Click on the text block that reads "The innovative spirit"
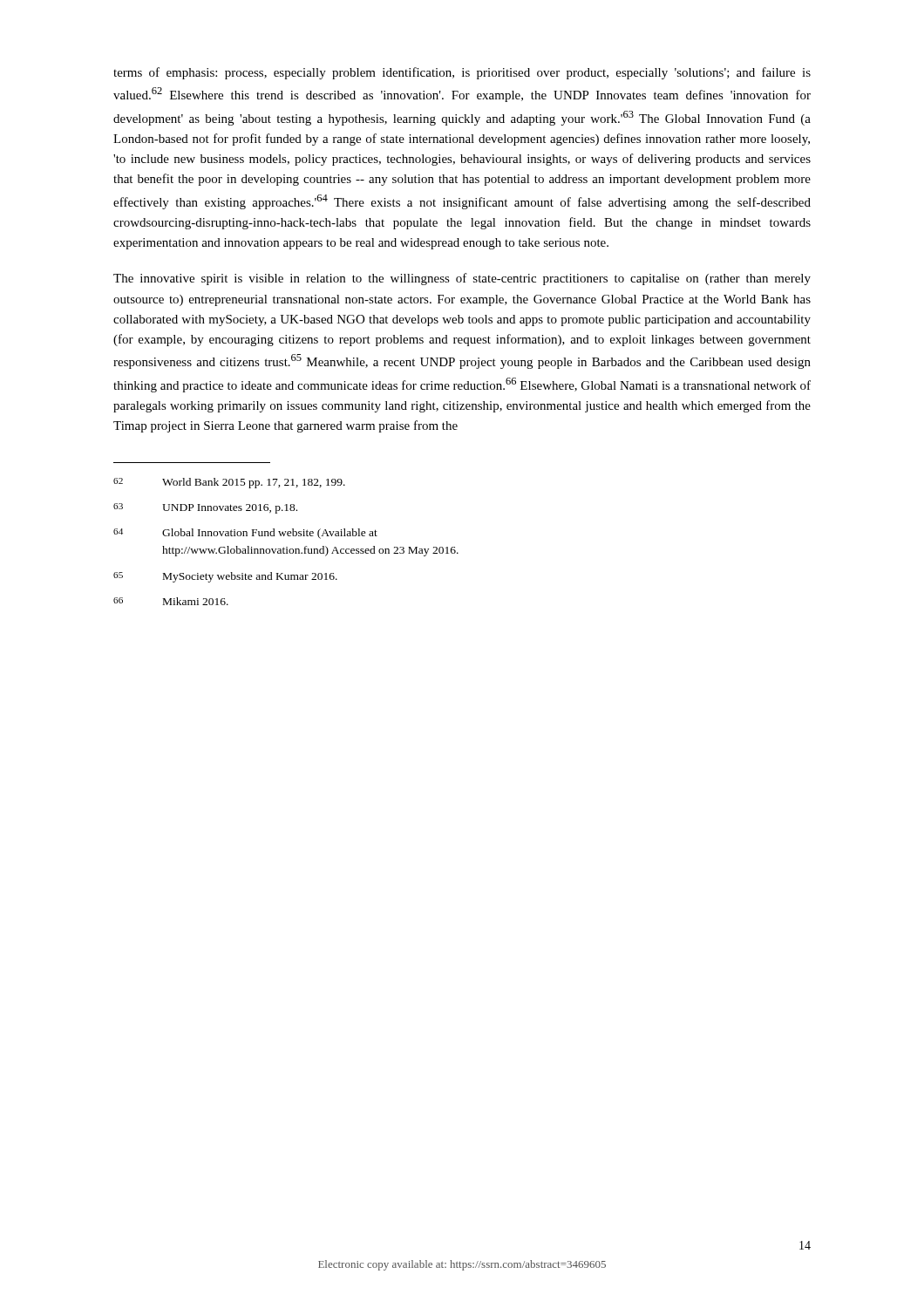This screenshot has height=1308, width=924. click(462, 352)
